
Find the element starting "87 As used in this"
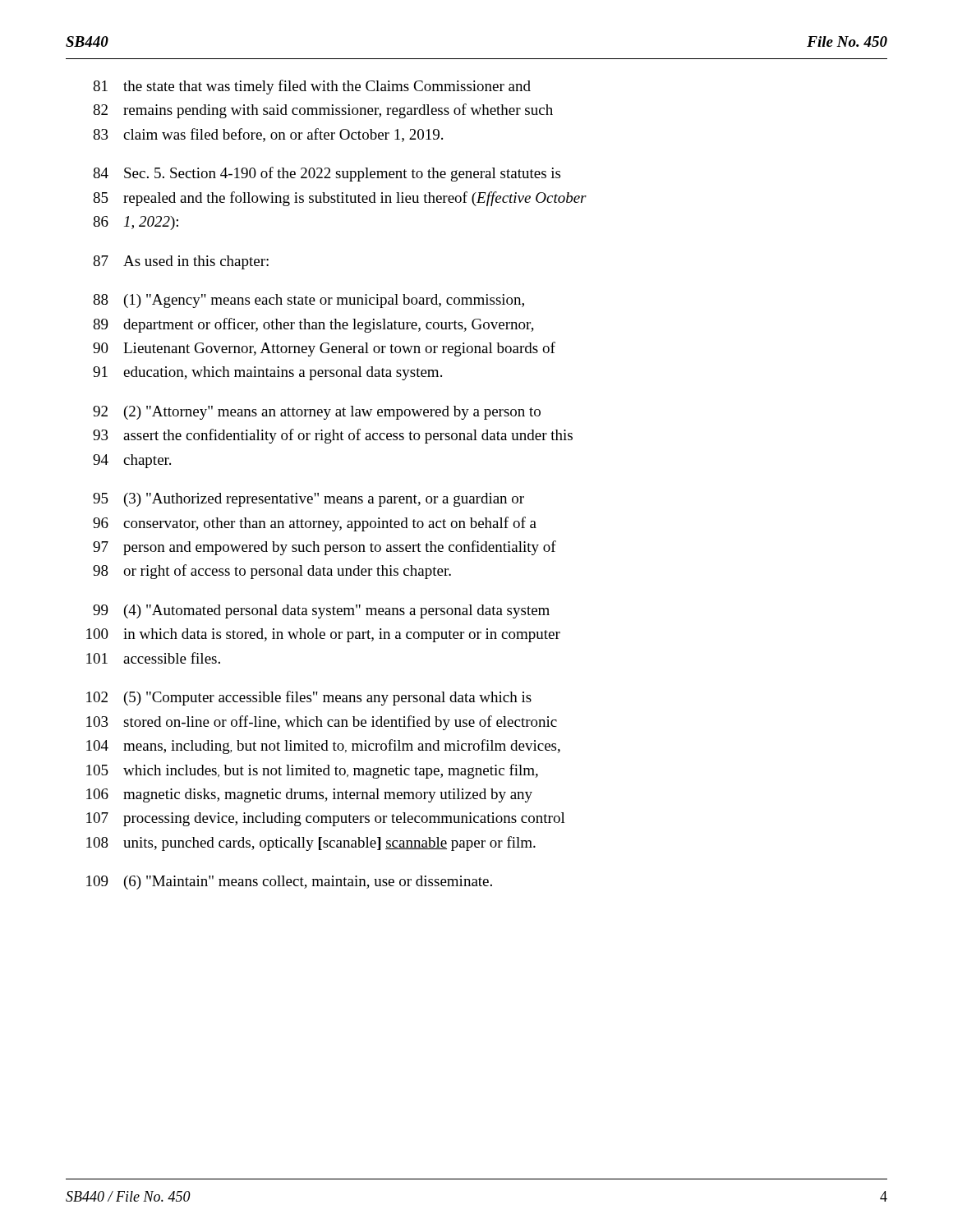(x=181, y=262)
